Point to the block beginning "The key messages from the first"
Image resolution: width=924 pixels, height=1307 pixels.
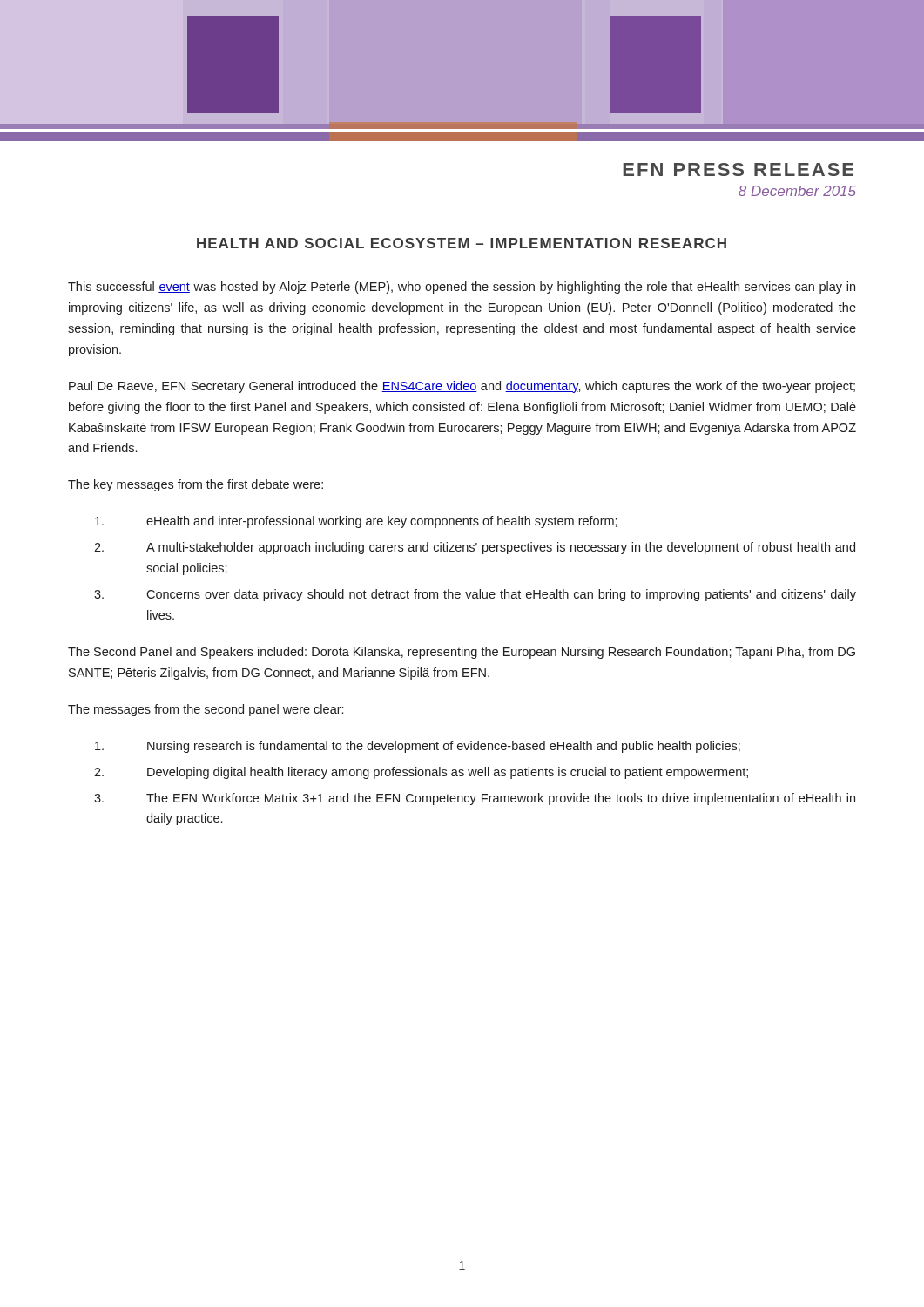pyautogui.click(x=196, y=485)
